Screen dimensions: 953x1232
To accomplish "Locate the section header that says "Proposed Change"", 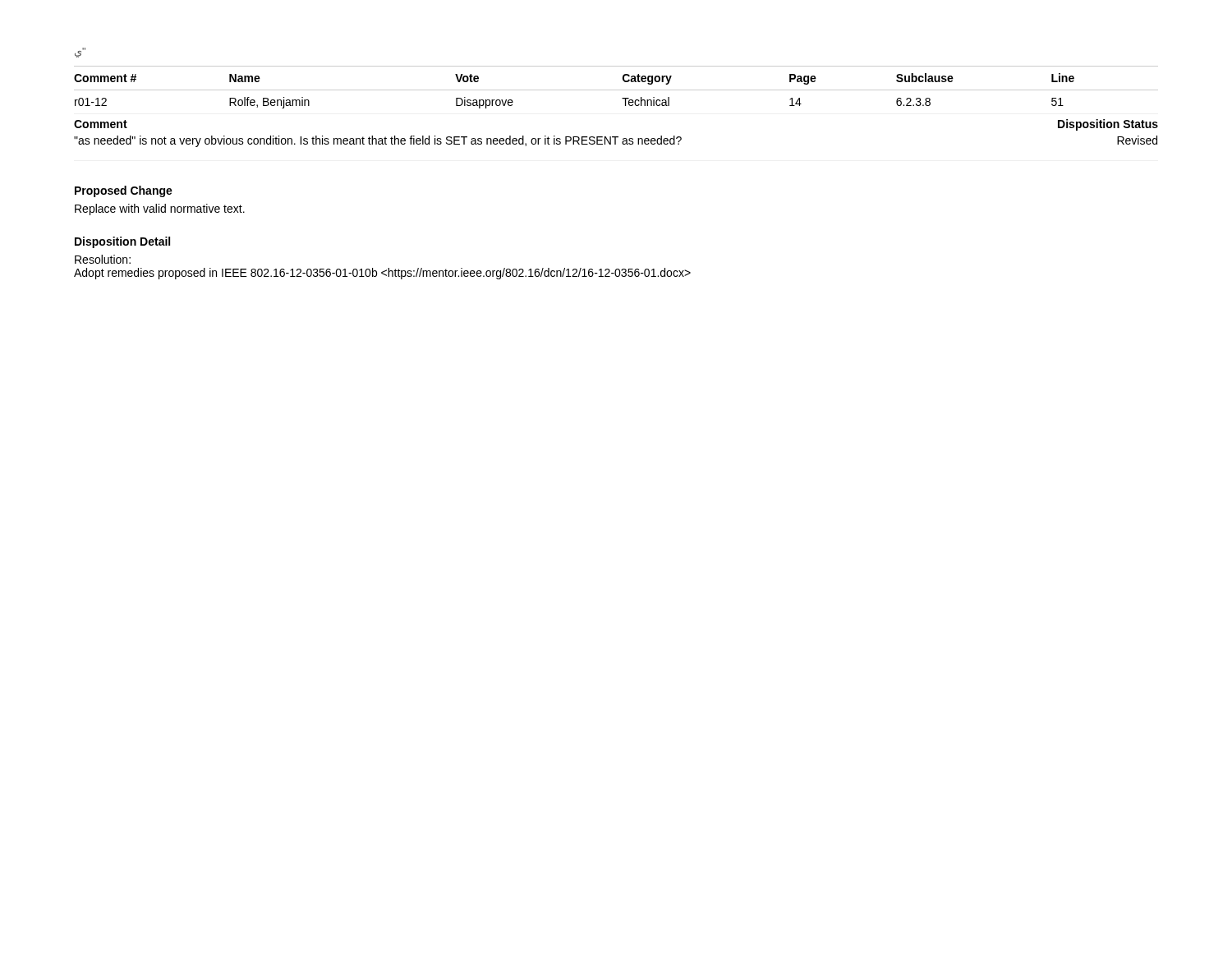I will tap(124, 191).
